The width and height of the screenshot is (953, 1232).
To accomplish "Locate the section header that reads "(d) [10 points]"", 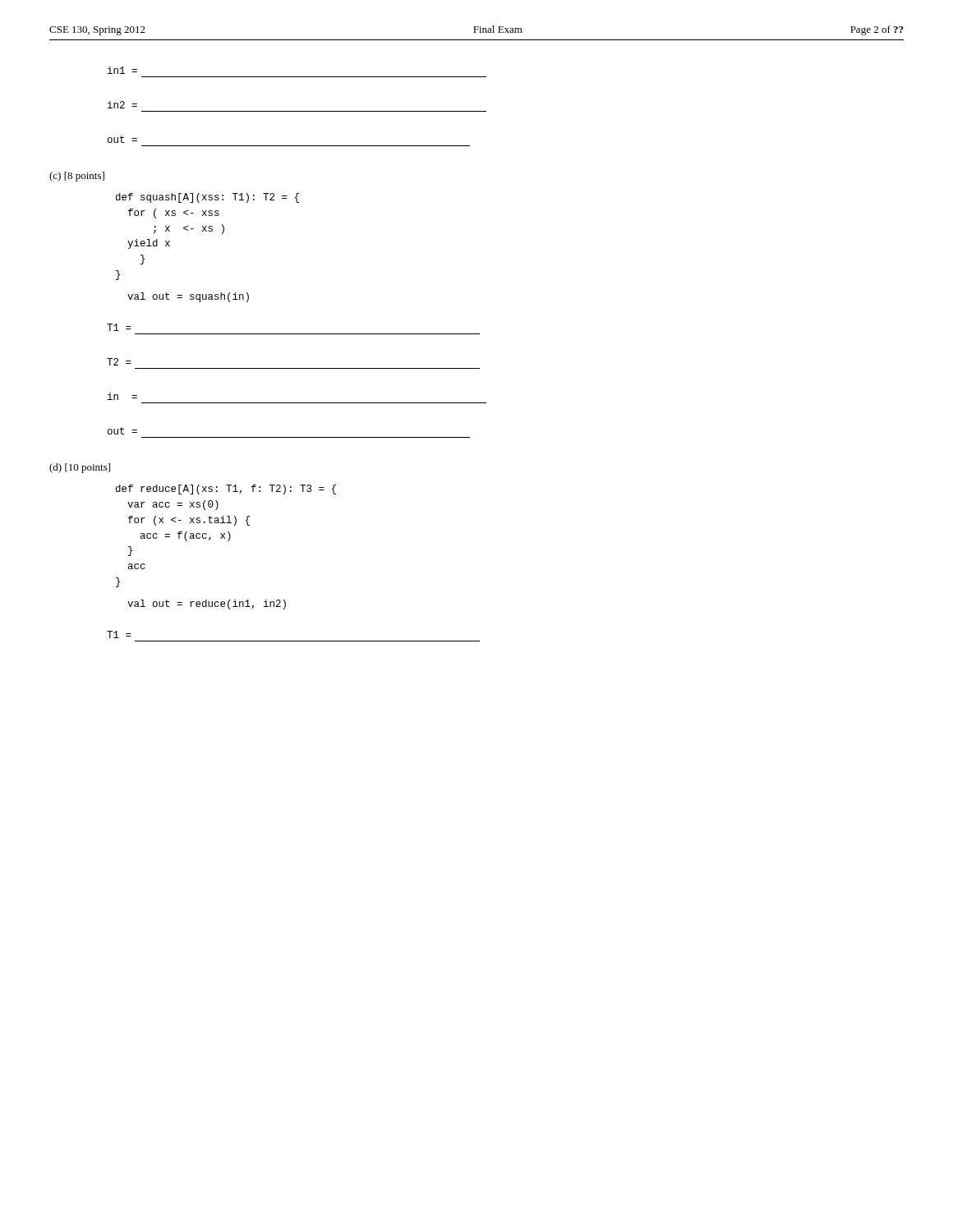I will 80,467.
